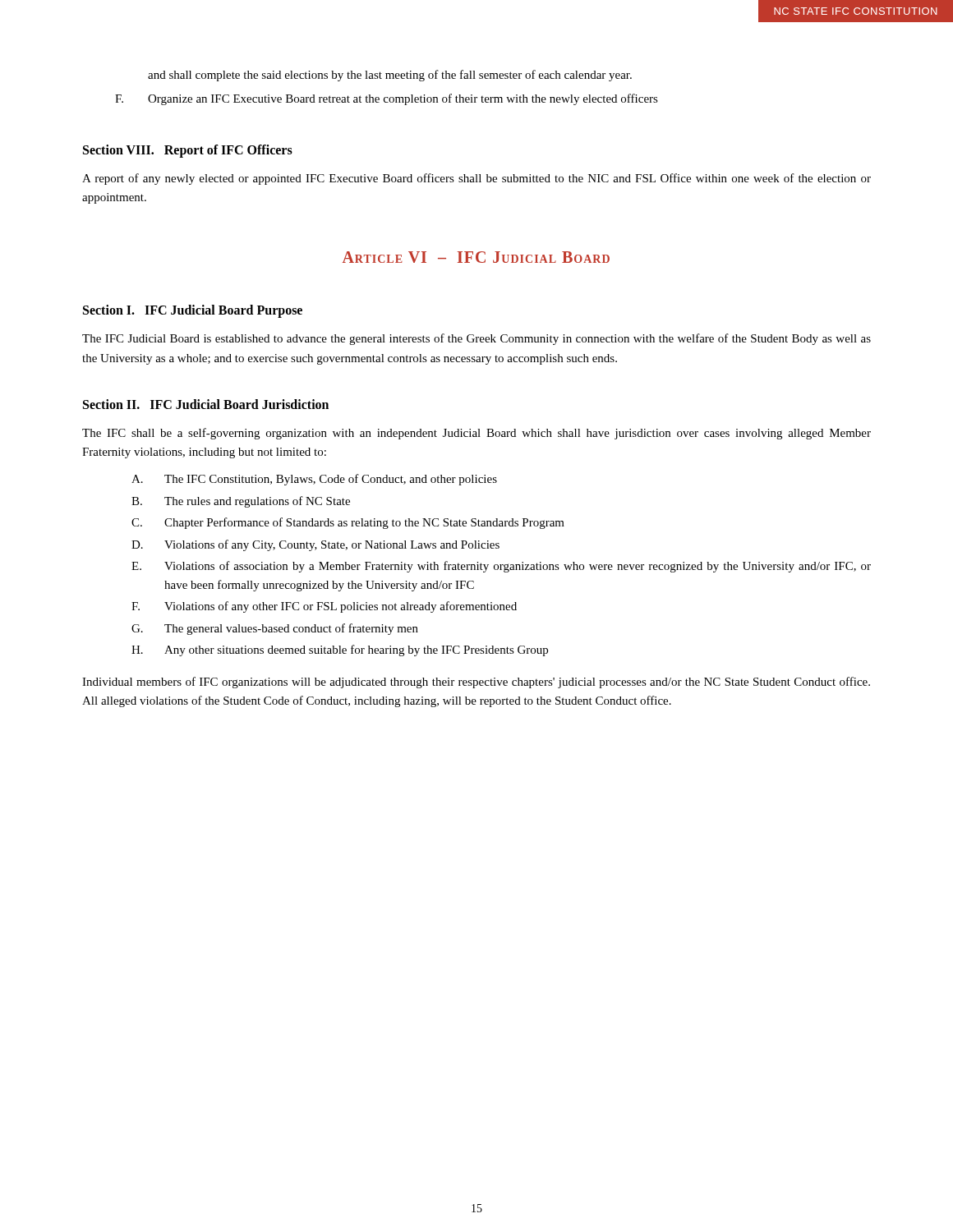Click the passage that begins "The IFC Judicial Board"

point(476,348)
